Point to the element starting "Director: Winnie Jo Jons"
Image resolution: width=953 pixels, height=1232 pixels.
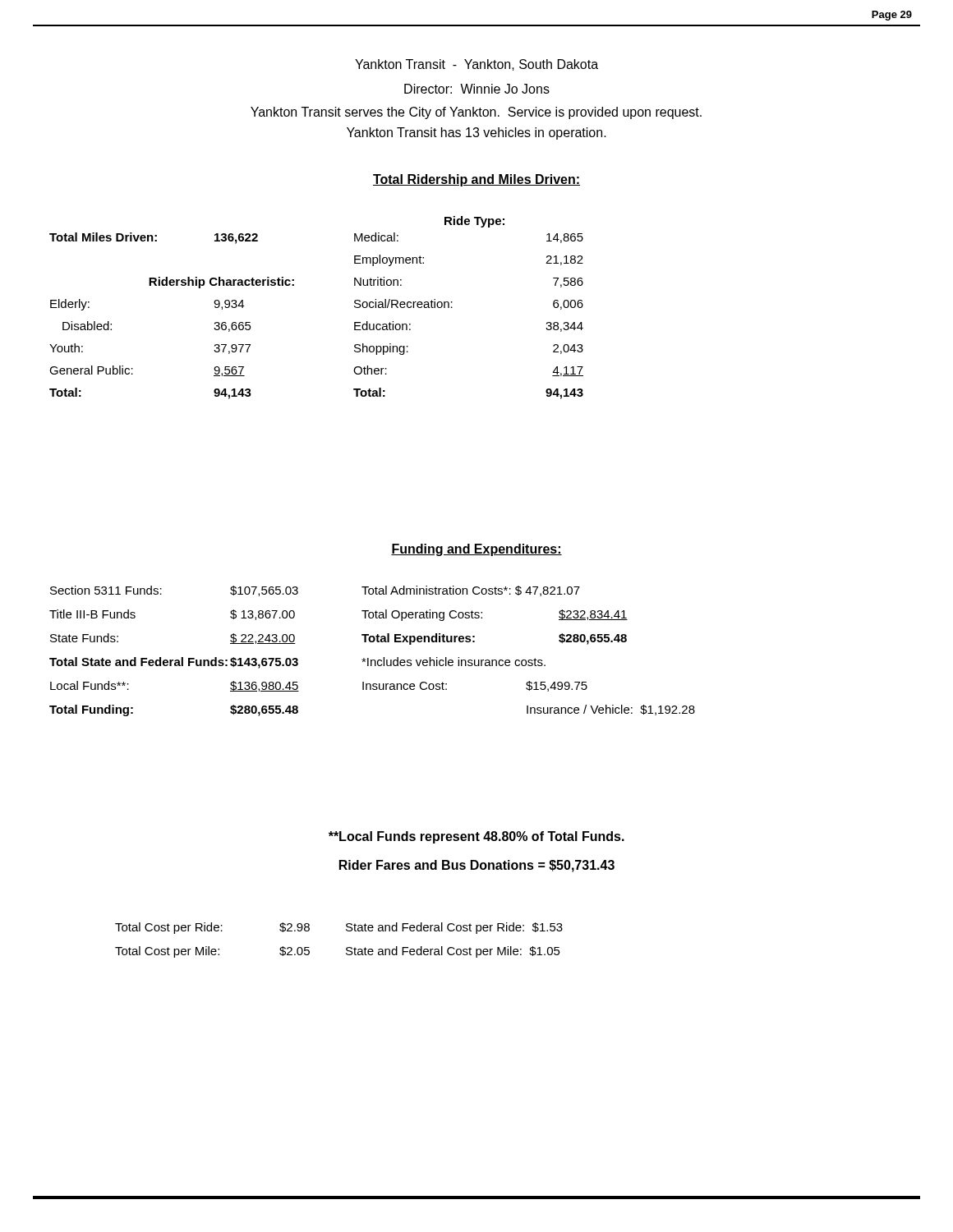[476, 89]
